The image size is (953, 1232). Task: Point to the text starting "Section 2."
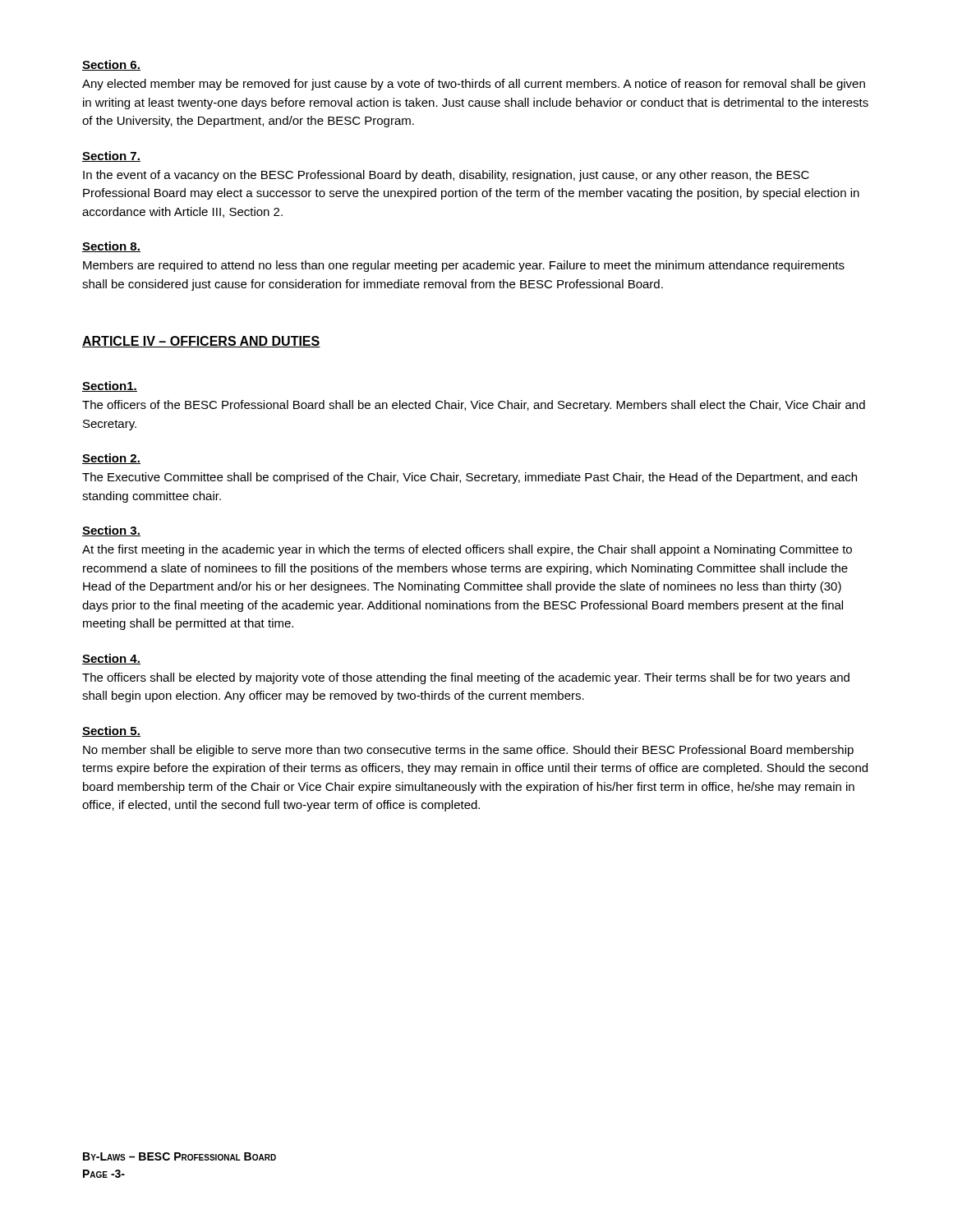click(111, 458)
